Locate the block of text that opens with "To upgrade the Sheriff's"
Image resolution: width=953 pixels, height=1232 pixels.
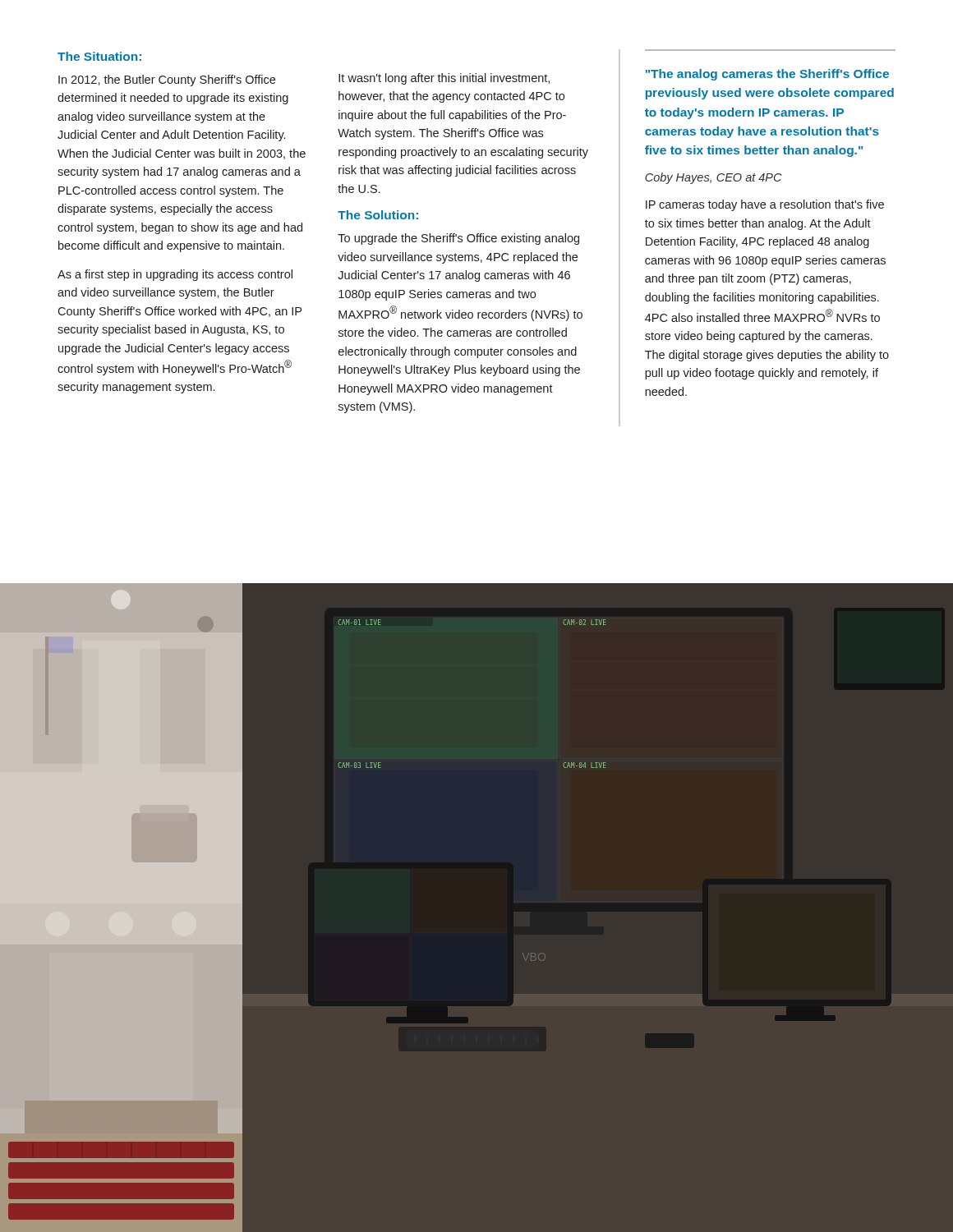coord(460,323)
